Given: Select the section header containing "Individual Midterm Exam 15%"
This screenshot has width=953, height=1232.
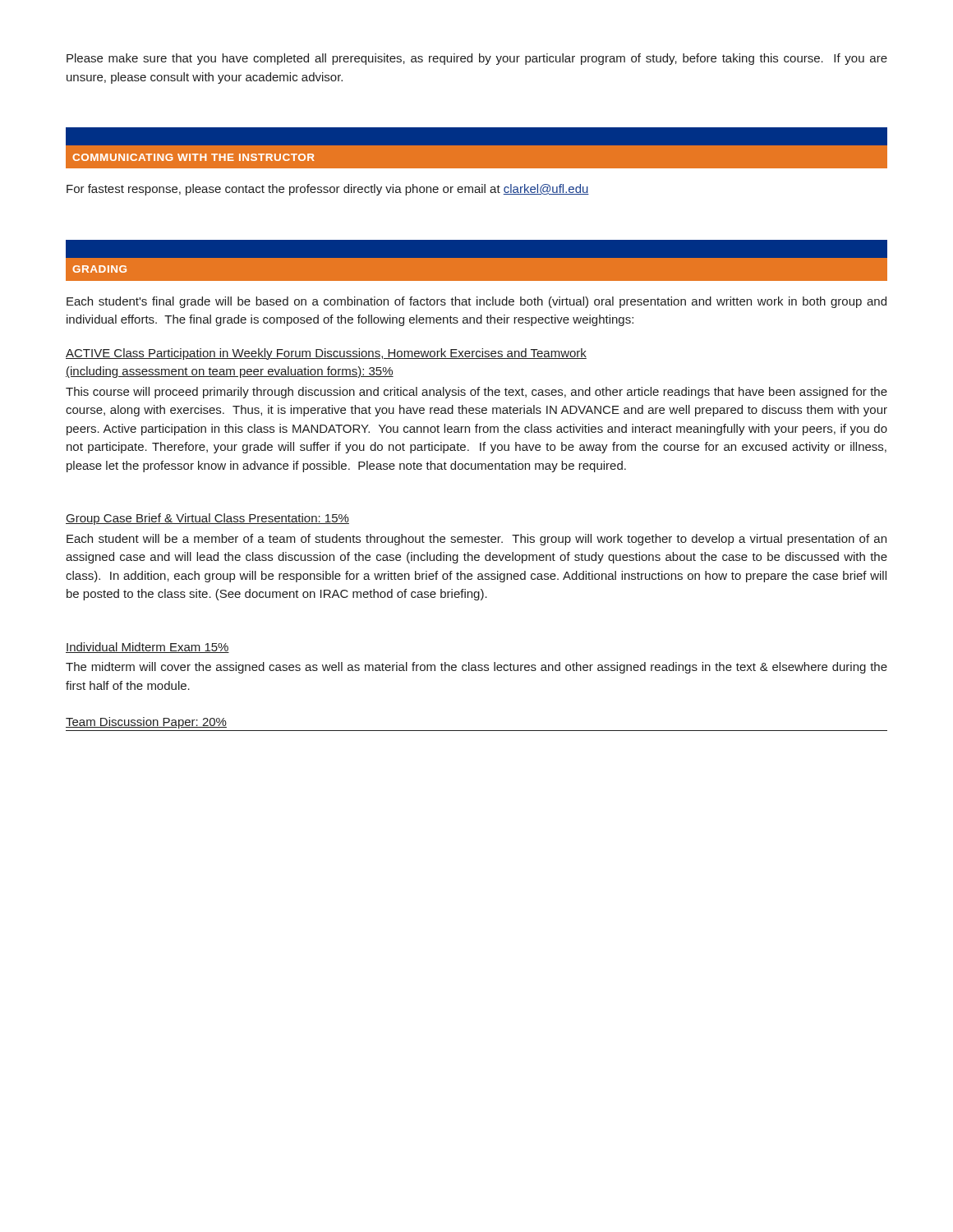Looking at the screenshot, I should [147, 646].
